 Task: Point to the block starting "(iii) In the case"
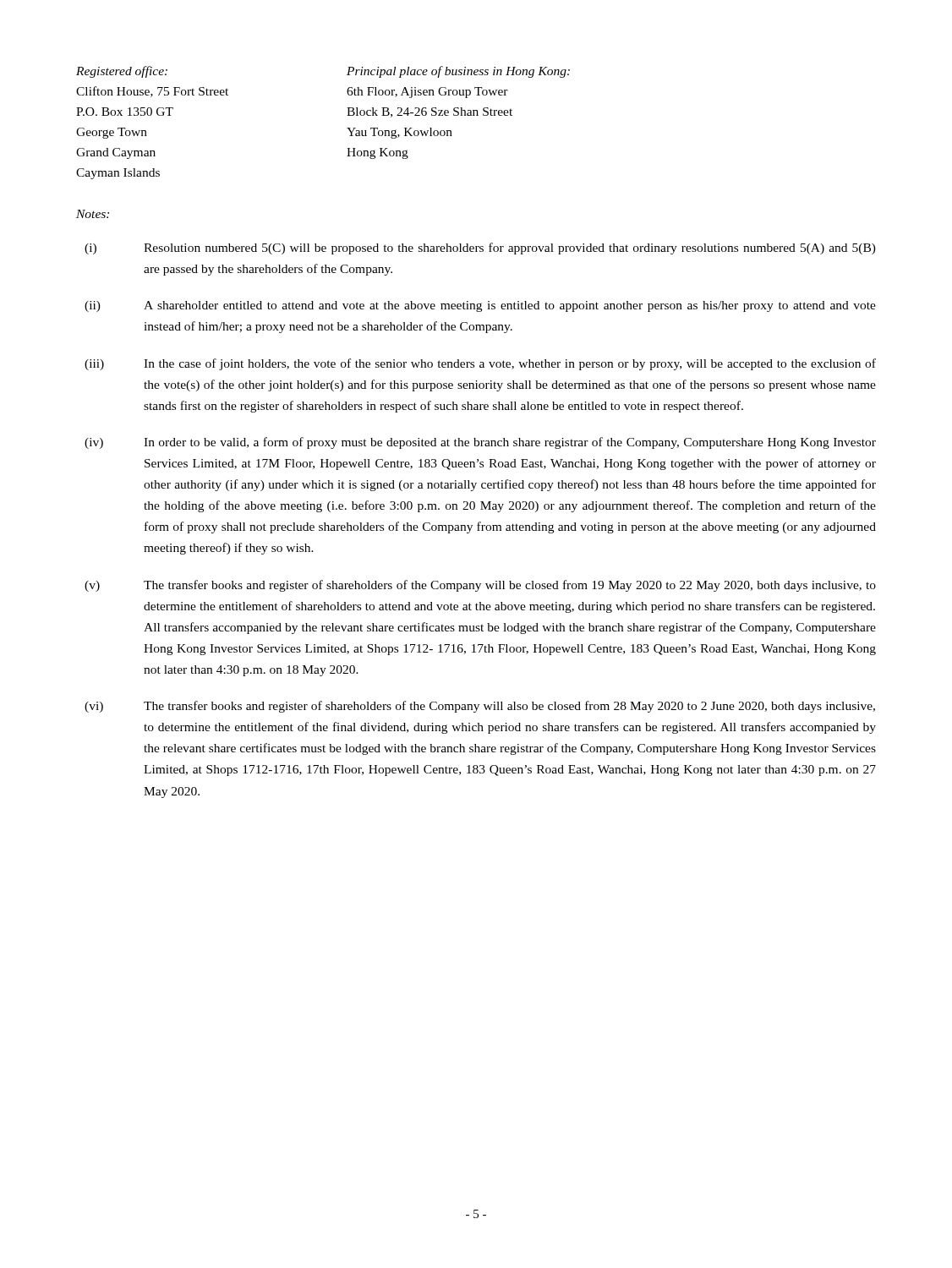476,384
